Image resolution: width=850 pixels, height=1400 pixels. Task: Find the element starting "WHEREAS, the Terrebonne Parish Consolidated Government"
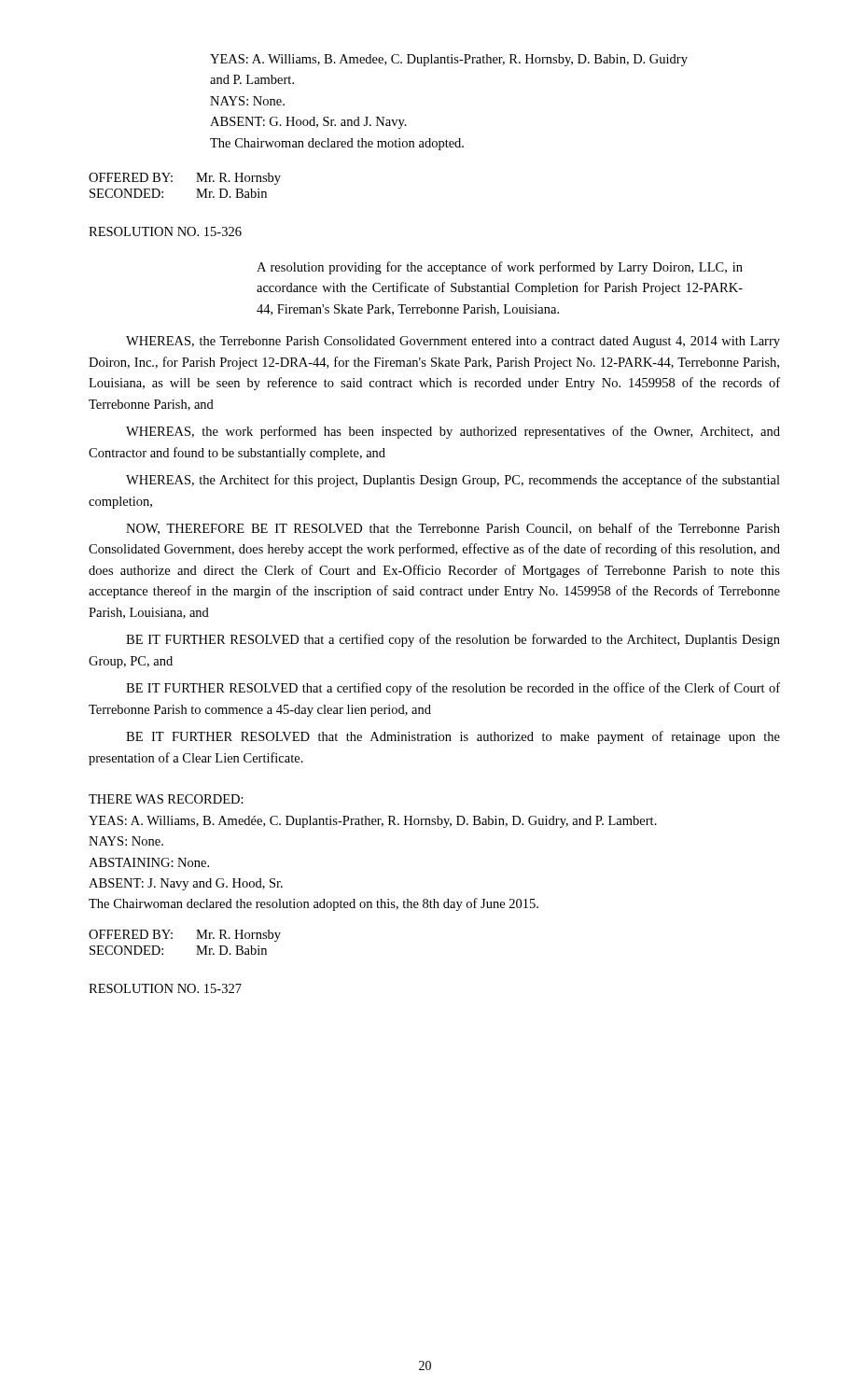434,373
